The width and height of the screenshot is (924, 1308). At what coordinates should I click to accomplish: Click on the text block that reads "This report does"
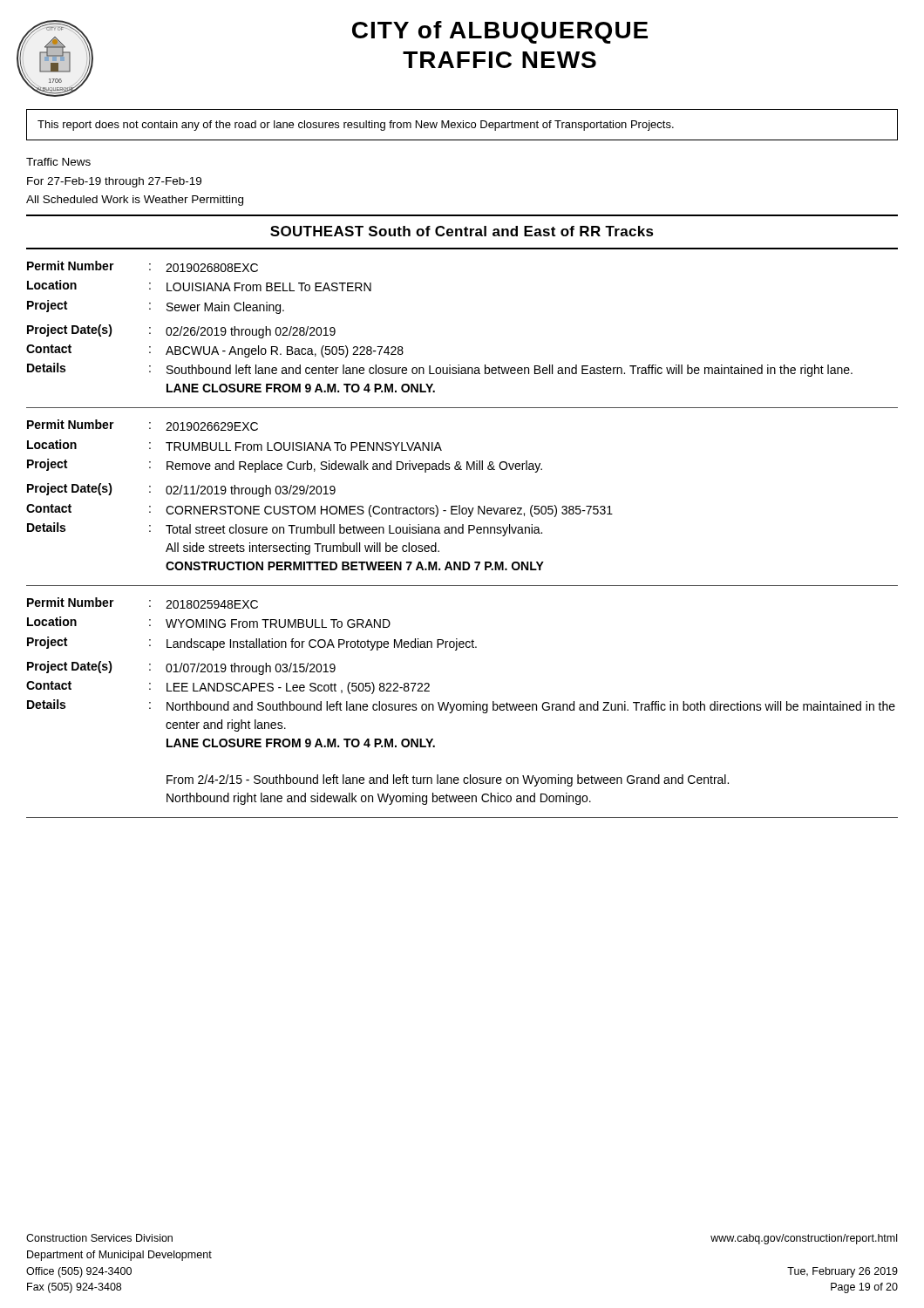pyautogui.click(x=356, y=124)
